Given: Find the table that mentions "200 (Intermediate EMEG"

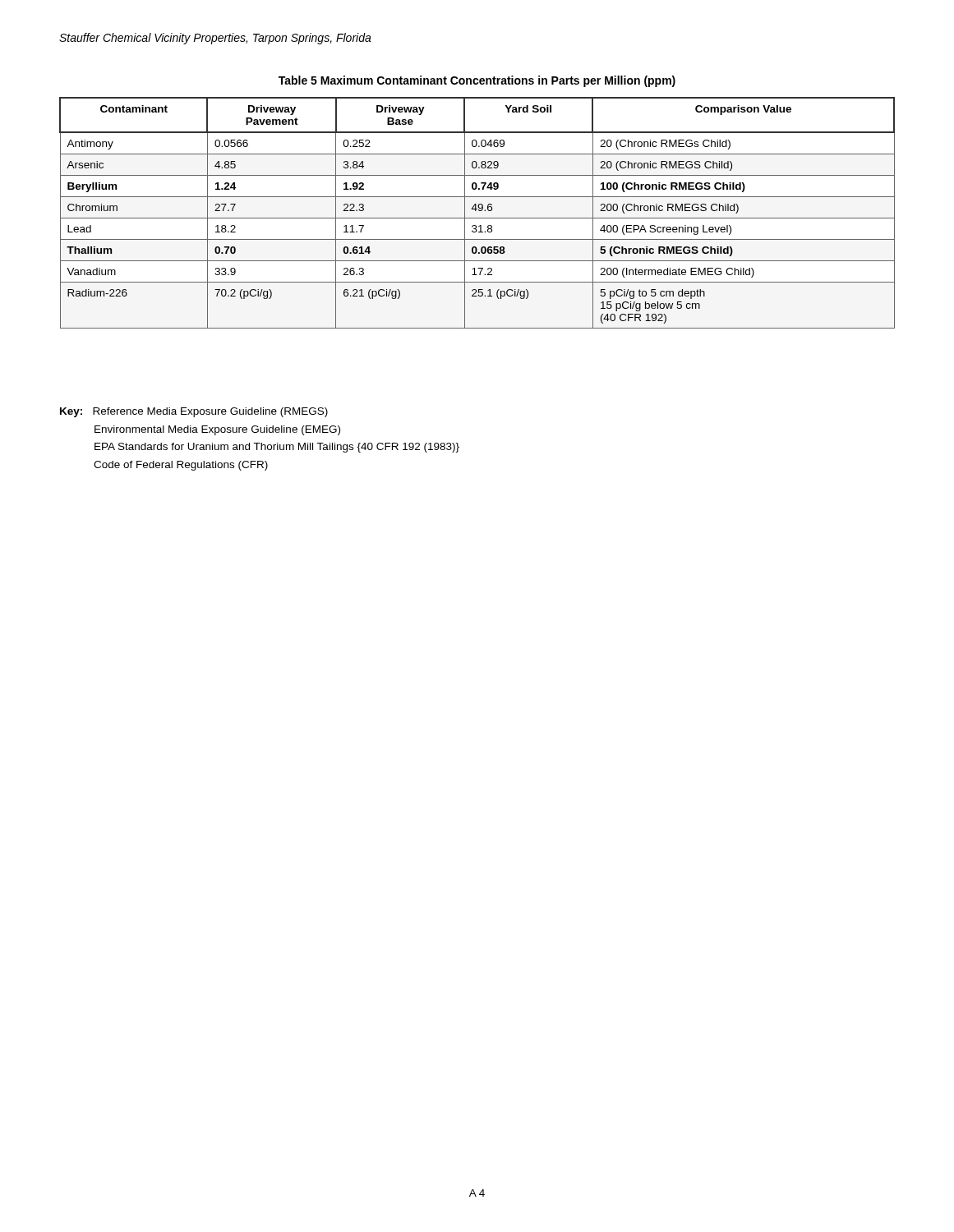Looking at the screenshot, I should [x=477, y=213].
